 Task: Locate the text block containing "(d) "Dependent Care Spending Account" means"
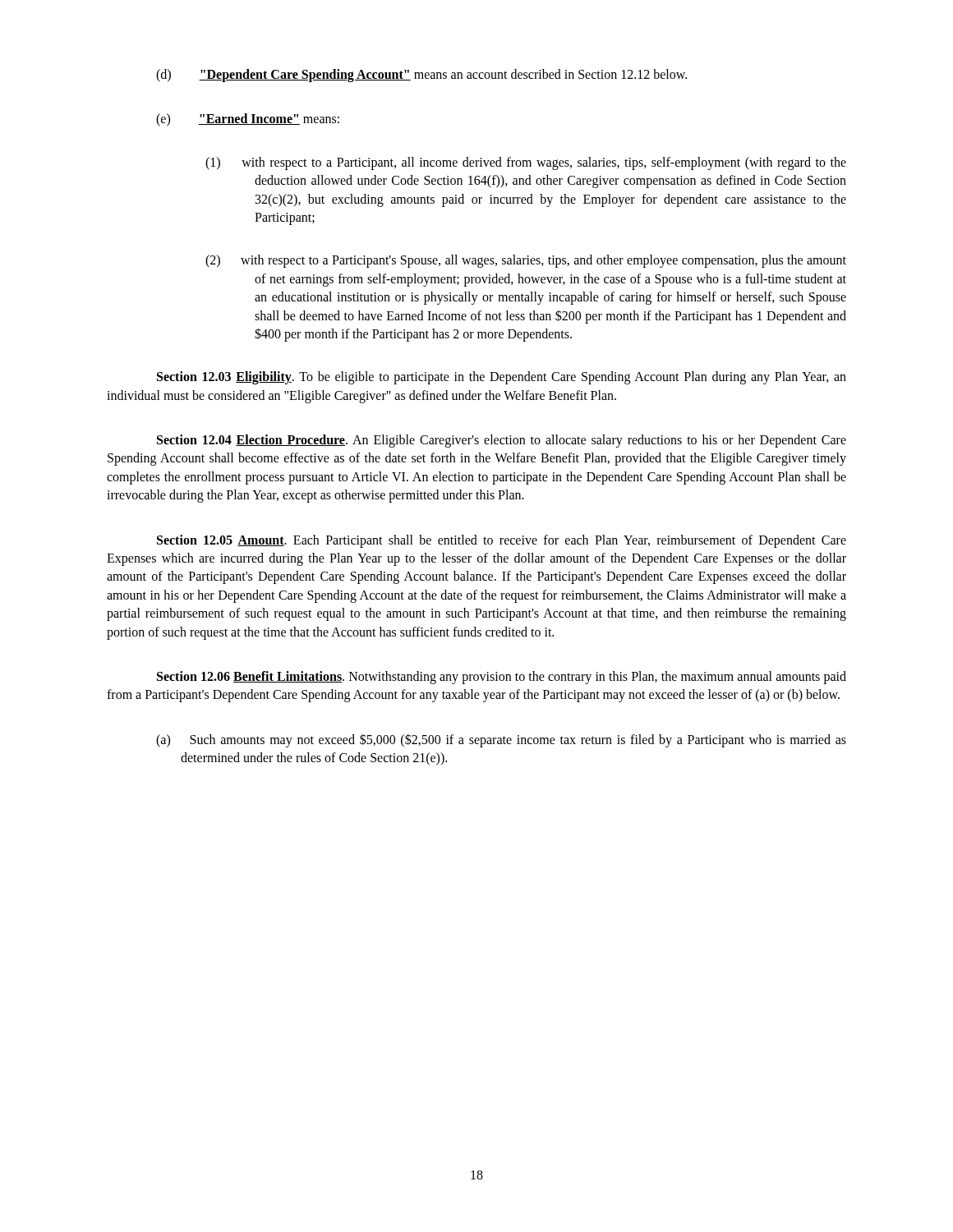tap(501, 75)
